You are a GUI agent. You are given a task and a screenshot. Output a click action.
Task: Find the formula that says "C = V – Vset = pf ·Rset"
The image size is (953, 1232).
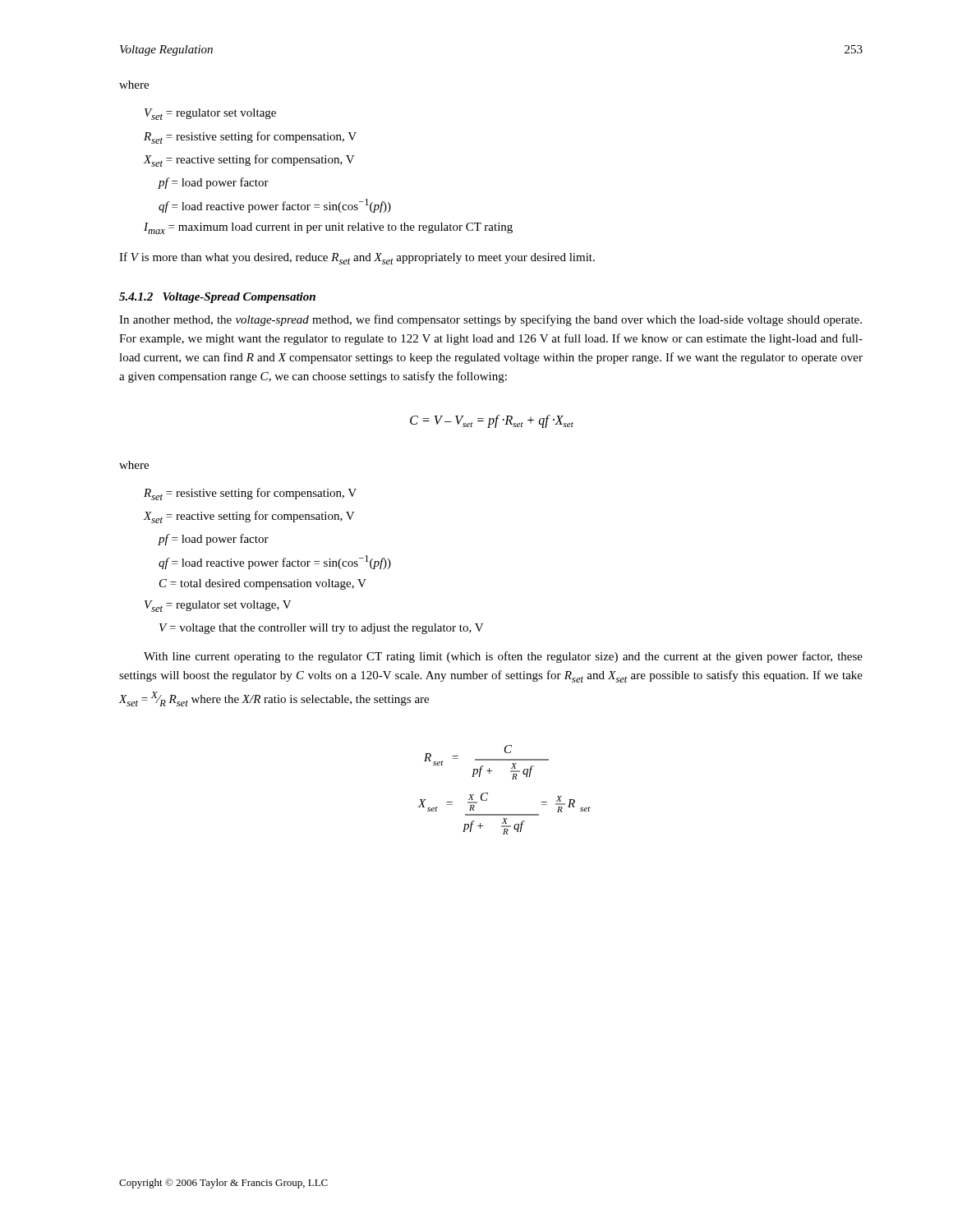pos(491,419)
